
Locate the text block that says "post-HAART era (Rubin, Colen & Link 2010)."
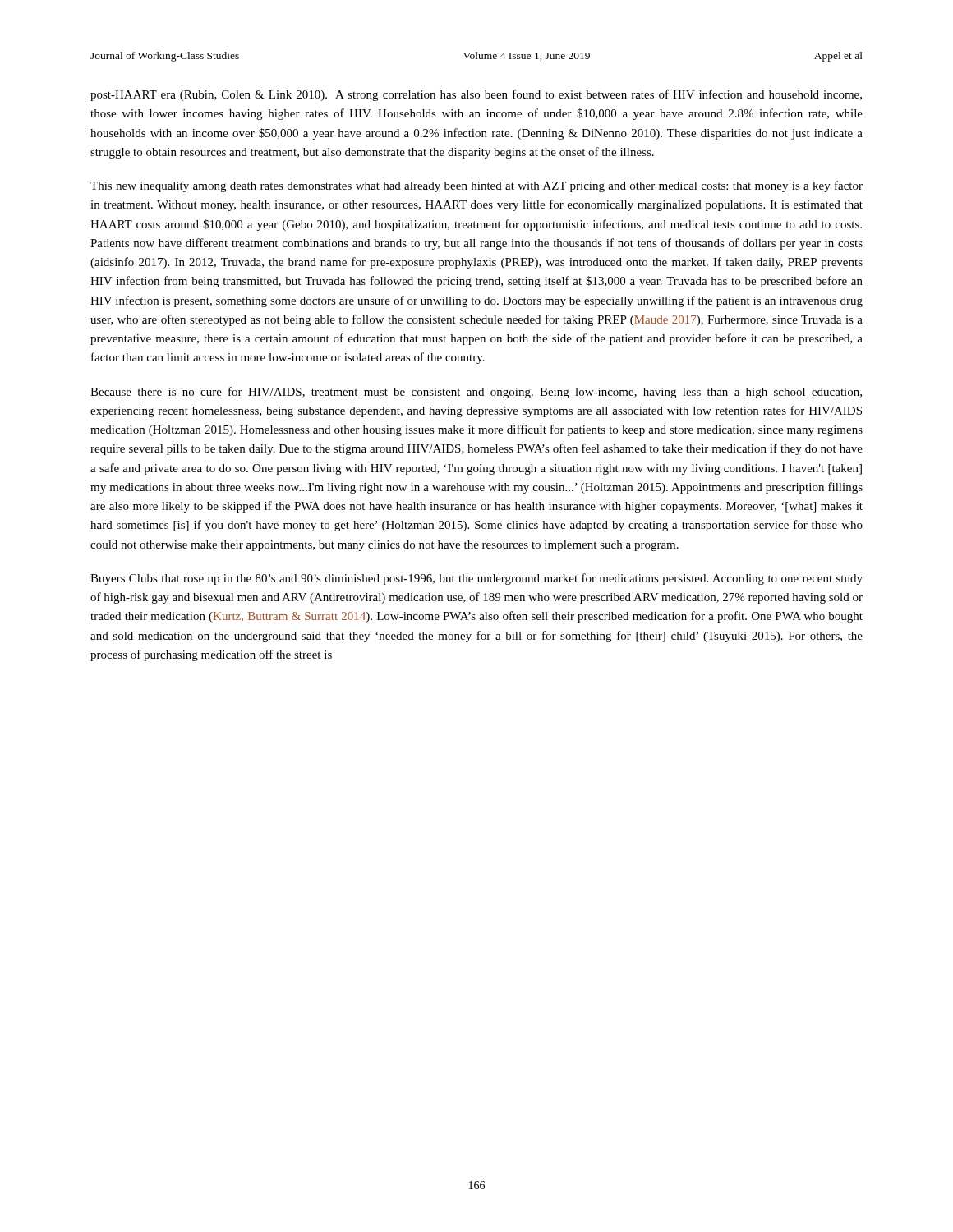[x=476, y=123]
